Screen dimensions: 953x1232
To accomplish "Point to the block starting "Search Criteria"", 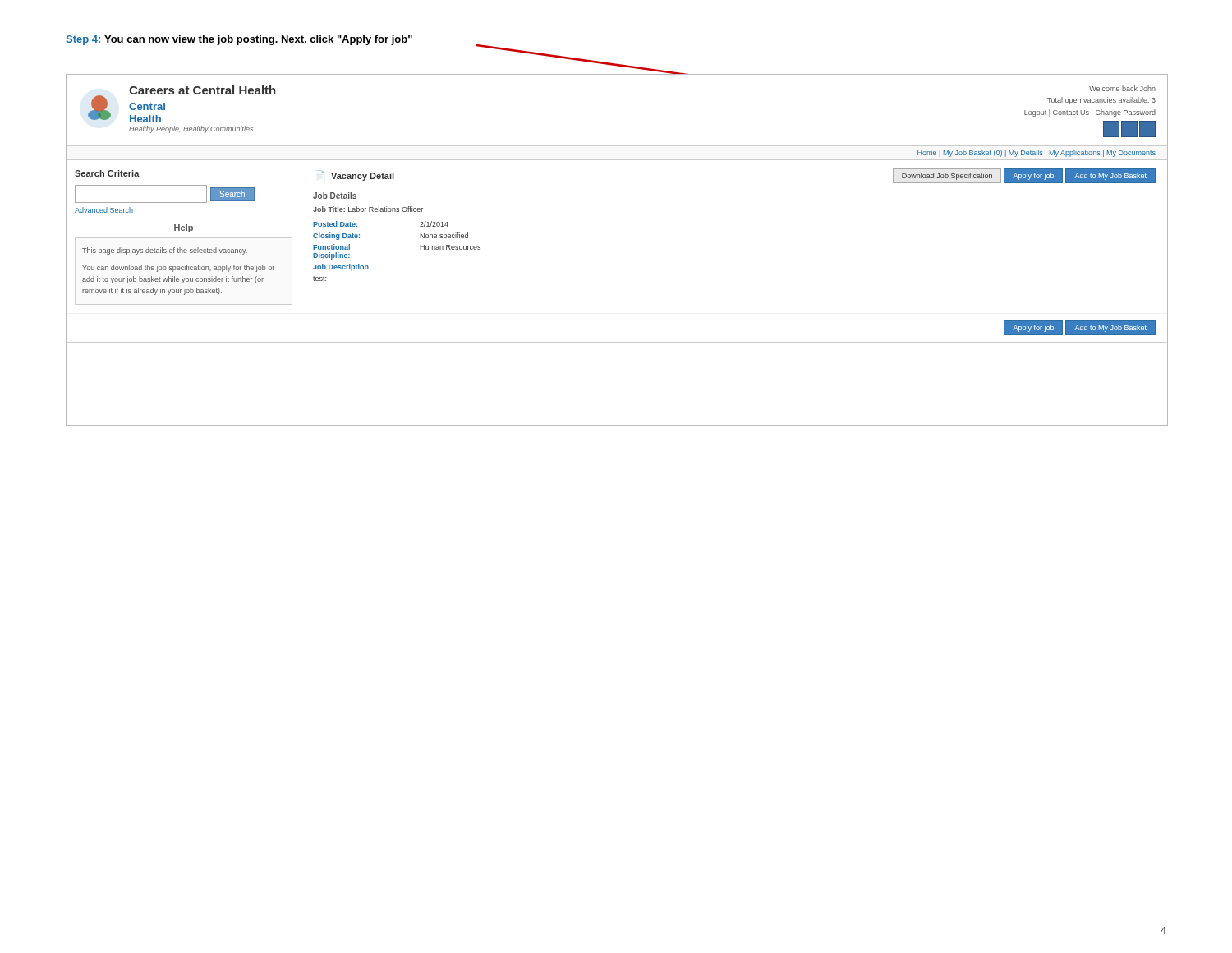I will [107, 173].
